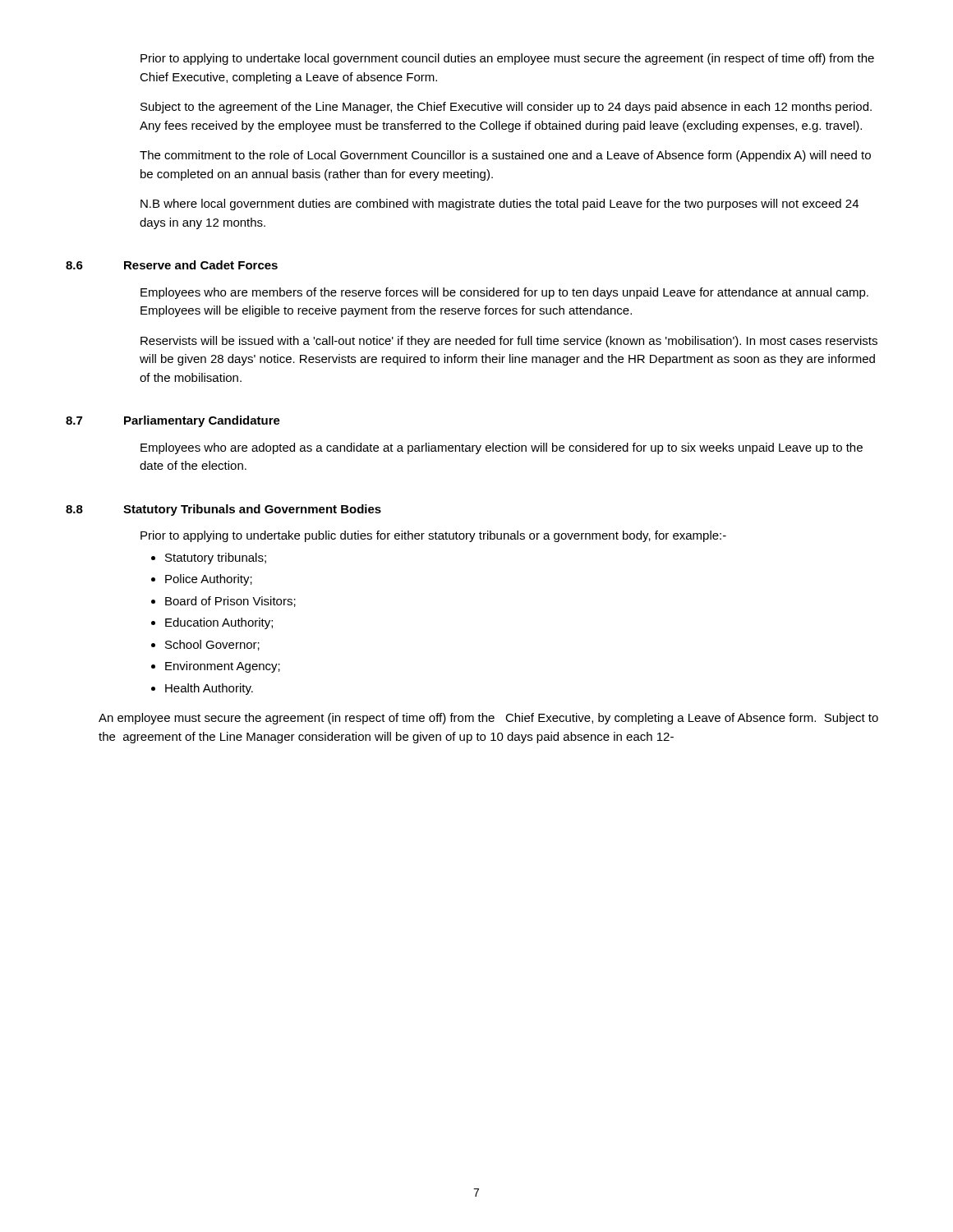Screen dimensions: 1232x953
Task: Where does it say "Board of Prison Visitors;"?
Action: (x=230, y=600)
